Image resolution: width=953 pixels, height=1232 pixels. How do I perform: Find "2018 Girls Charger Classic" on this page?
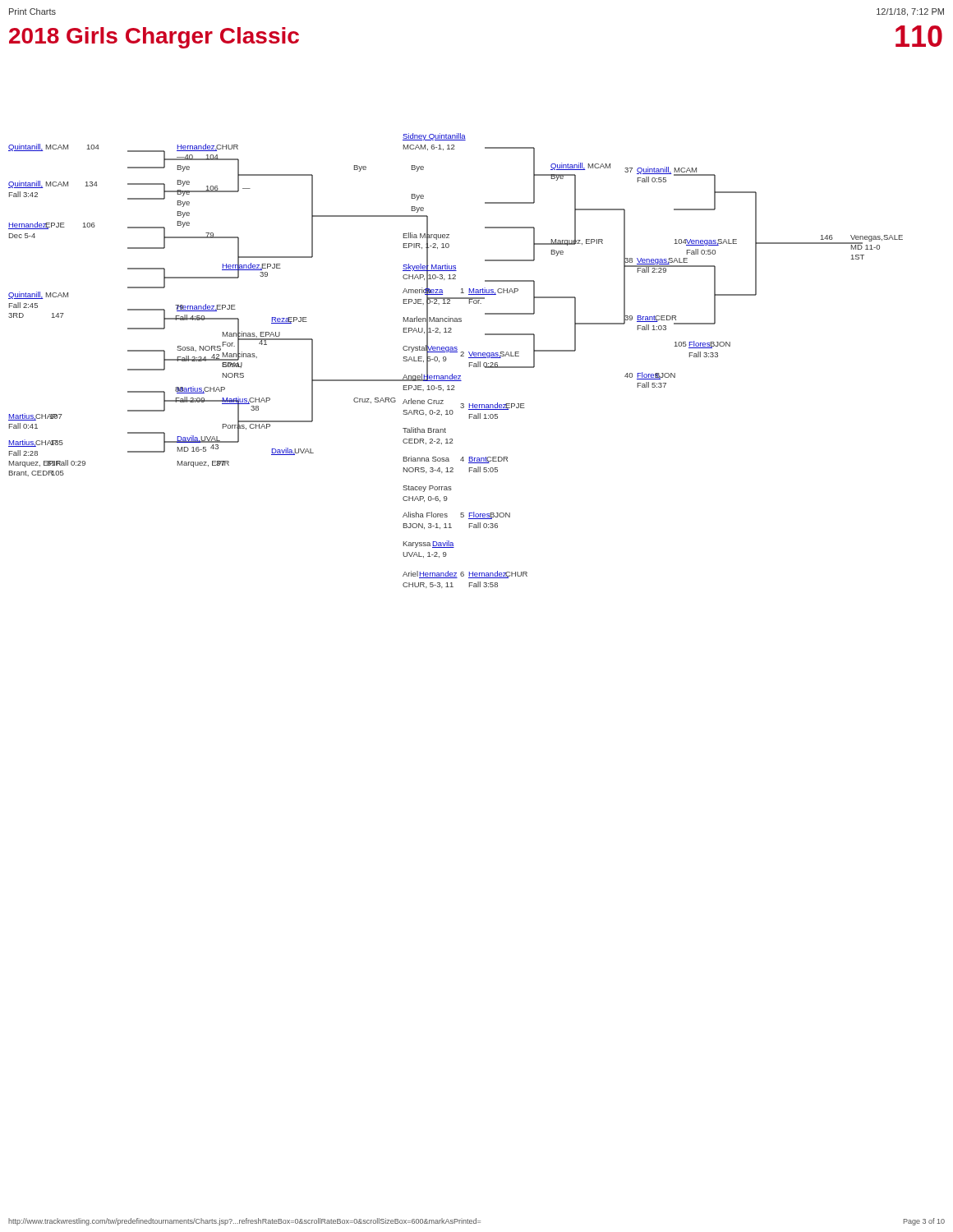click(x=154, y=36)
